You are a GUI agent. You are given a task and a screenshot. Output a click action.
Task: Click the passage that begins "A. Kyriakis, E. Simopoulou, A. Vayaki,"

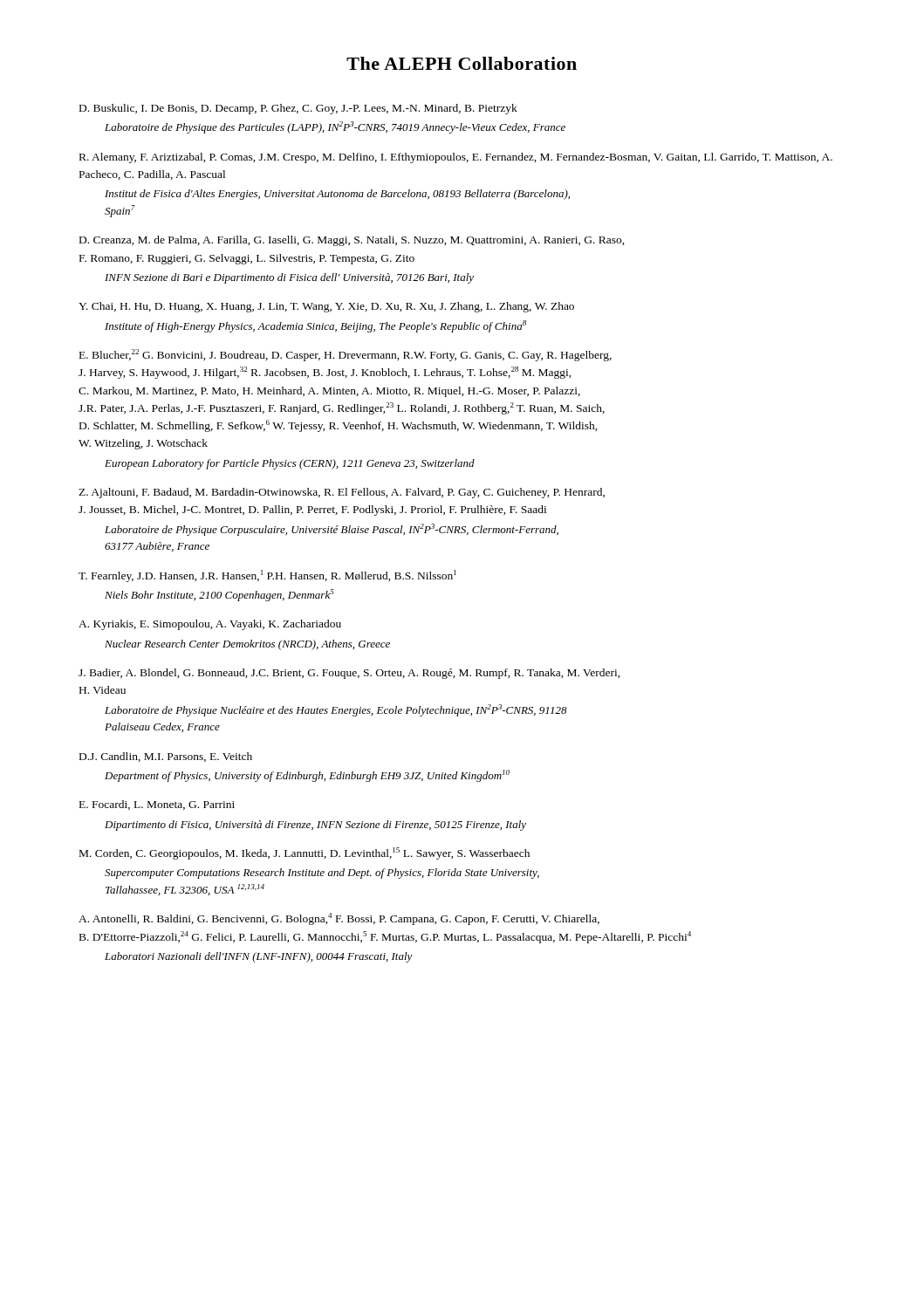click(210, 625)
